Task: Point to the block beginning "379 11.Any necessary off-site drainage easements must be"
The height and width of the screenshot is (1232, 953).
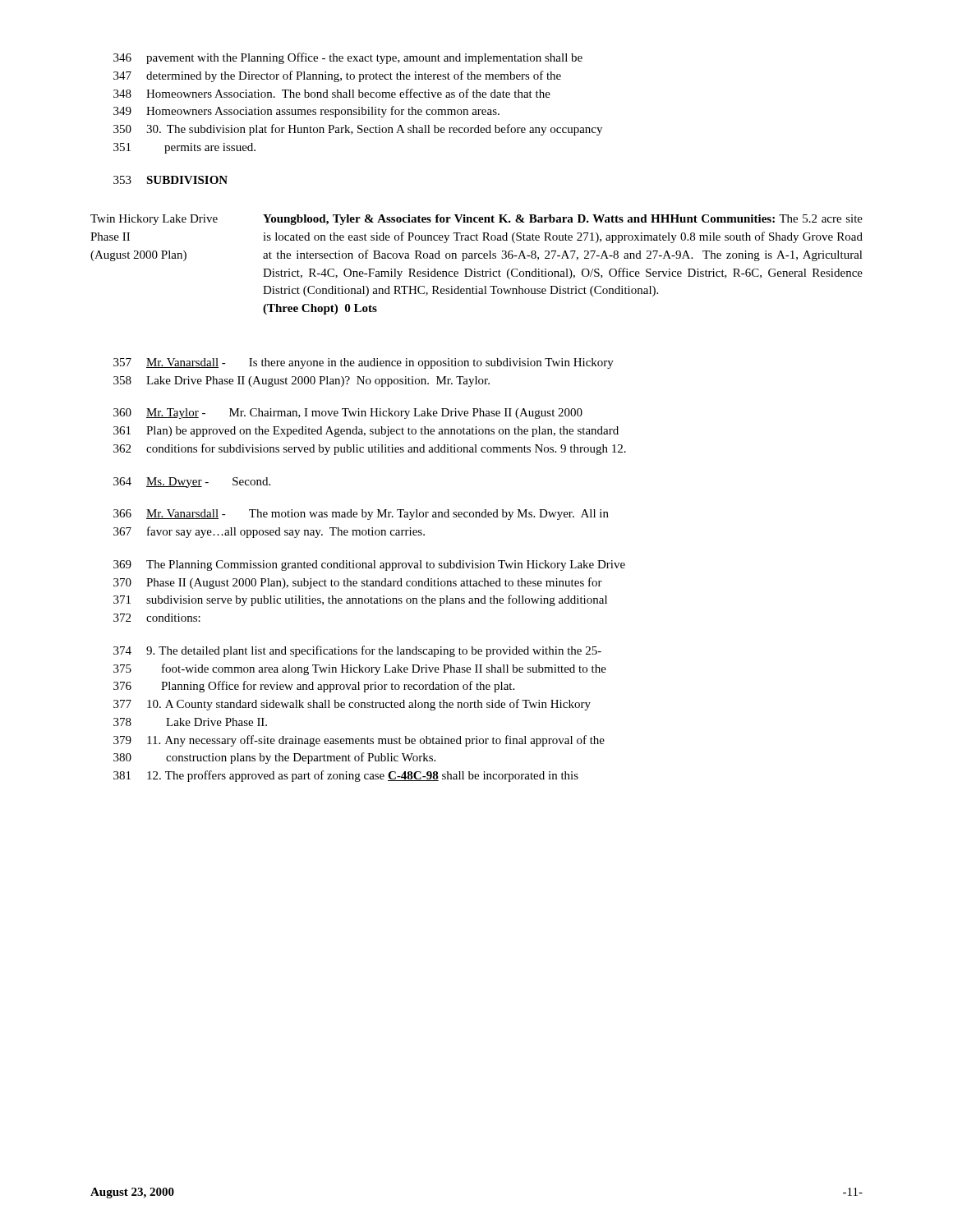Action: 476,749
